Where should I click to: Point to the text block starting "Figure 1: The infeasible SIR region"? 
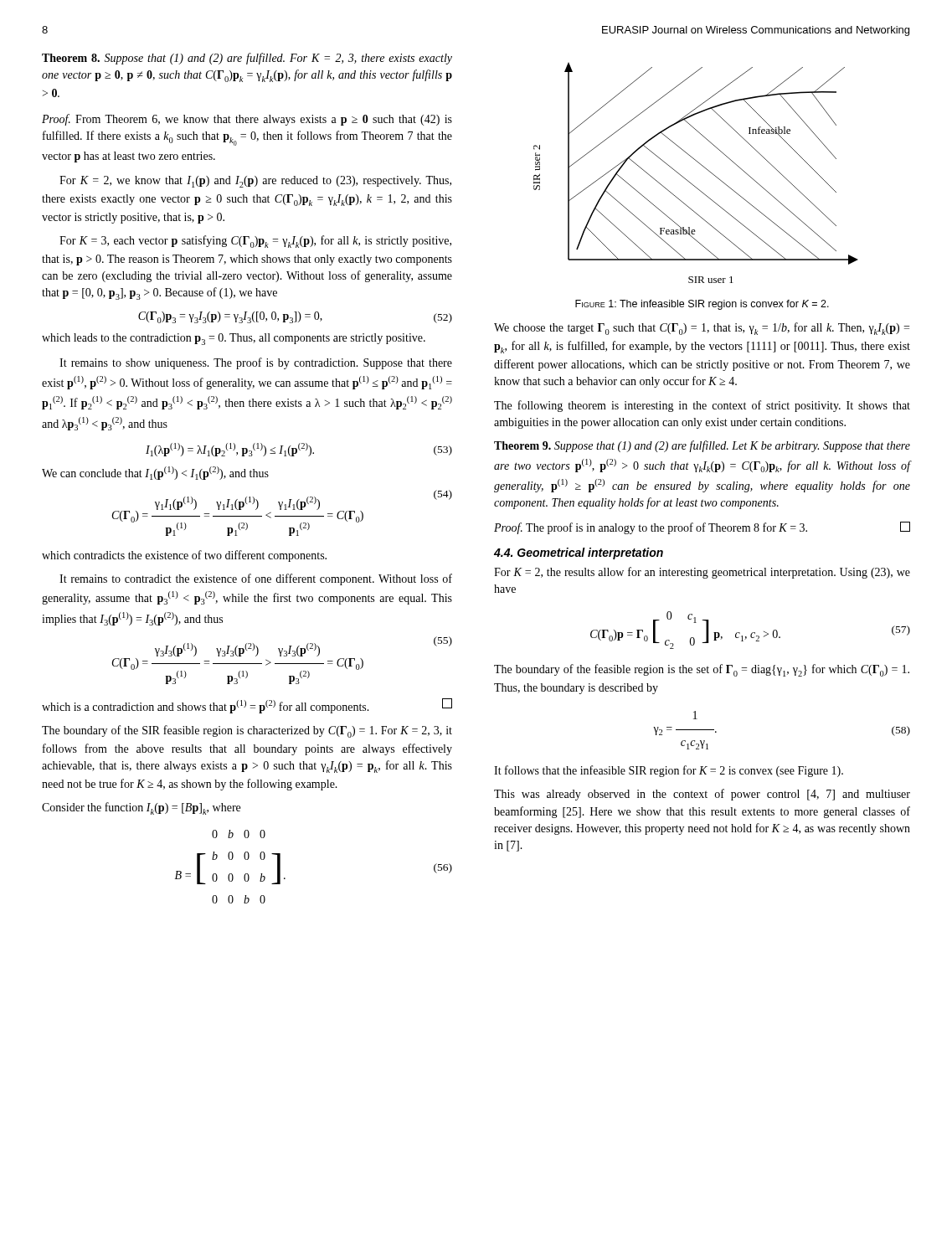(x=702, y=304)
